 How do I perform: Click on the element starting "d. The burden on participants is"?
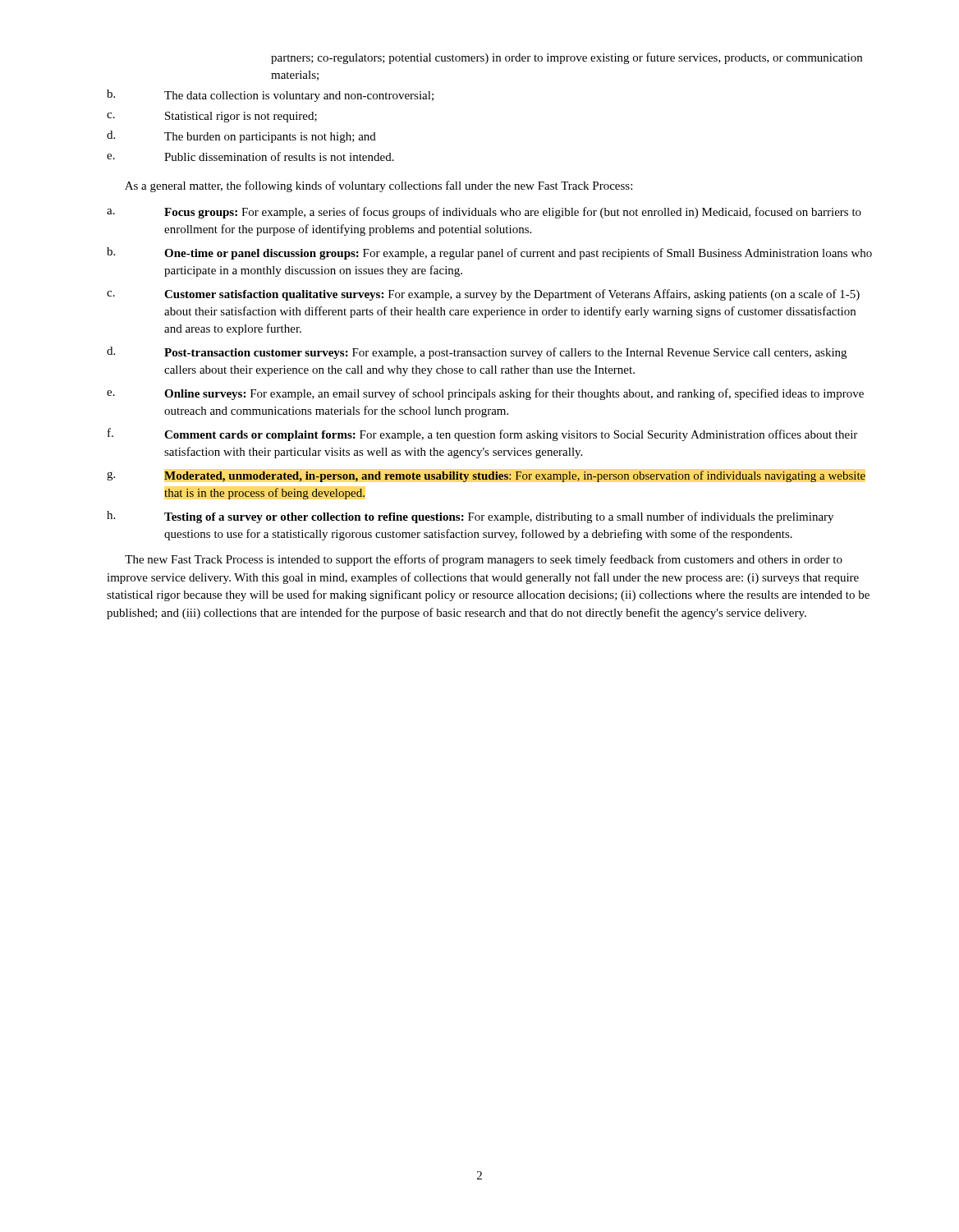(241, 137)
